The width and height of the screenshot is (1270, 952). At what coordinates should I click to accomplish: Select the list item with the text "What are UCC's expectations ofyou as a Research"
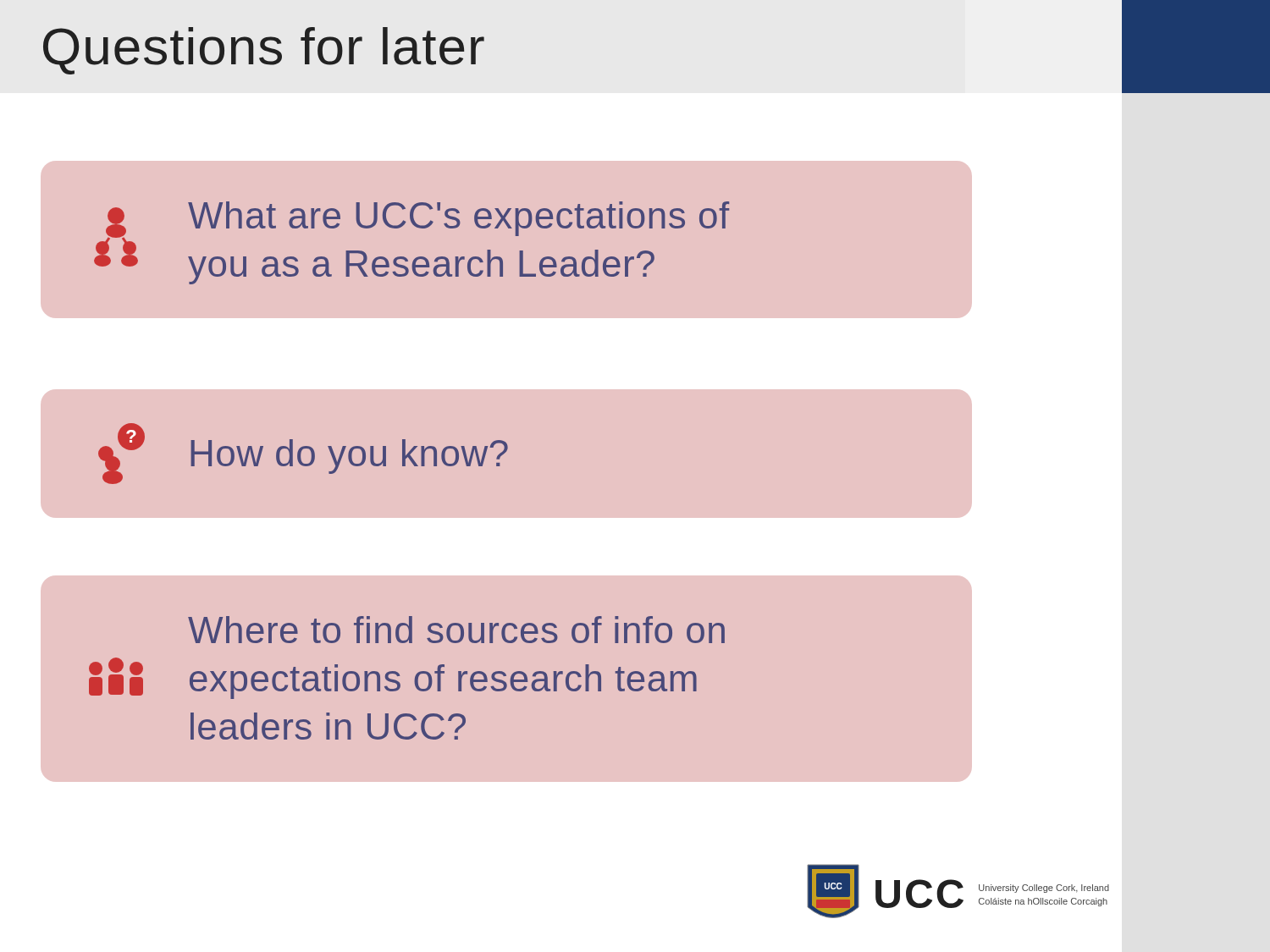tap(404, 240)
